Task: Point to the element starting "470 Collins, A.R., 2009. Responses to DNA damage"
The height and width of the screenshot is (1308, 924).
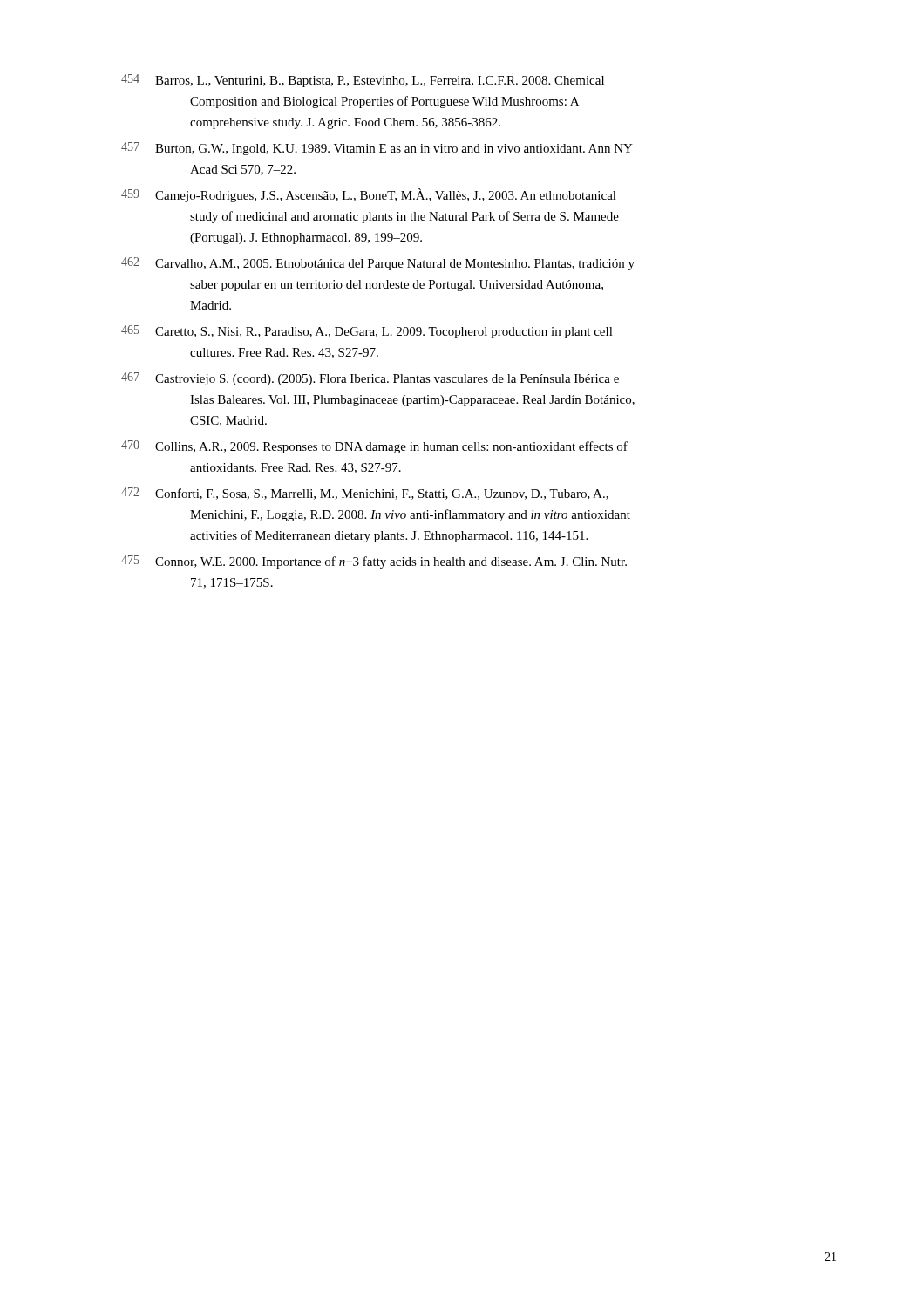Action: click(x=462, y=457)
